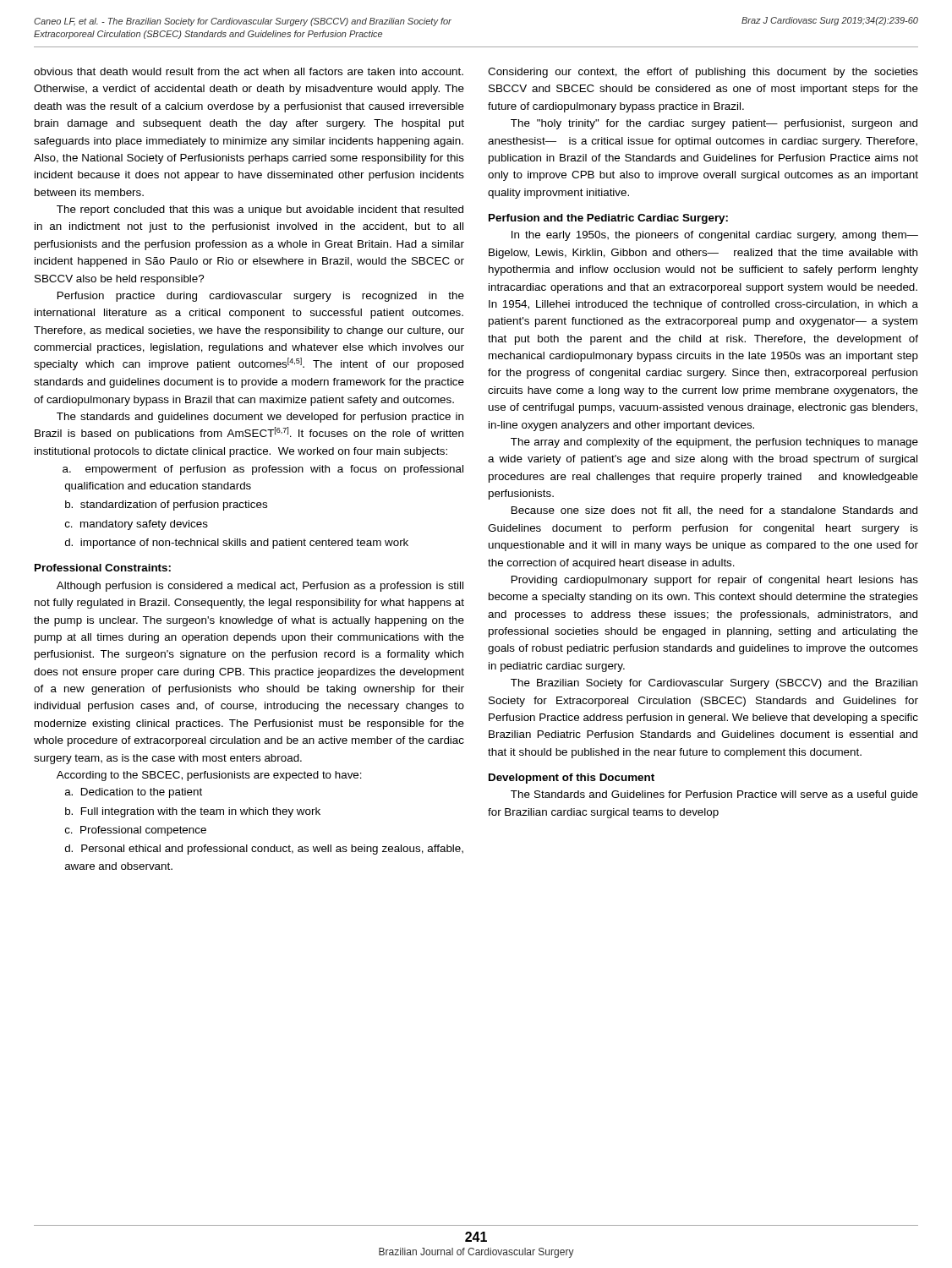
Task: Locate the block starting "Because one size does"
Action: click(x=703, y=537)
